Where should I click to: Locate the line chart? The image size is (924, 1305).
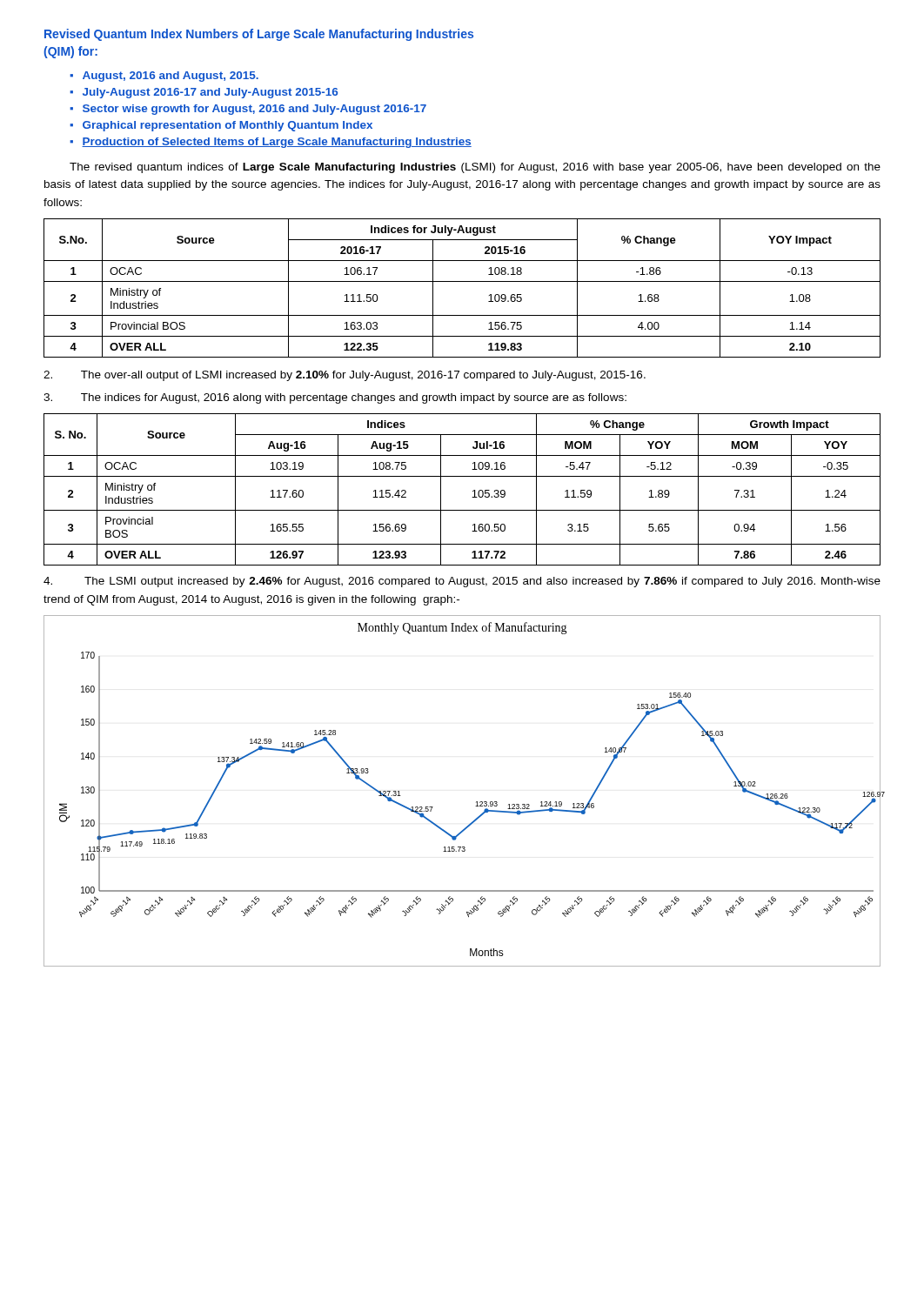tap(462, 791)
